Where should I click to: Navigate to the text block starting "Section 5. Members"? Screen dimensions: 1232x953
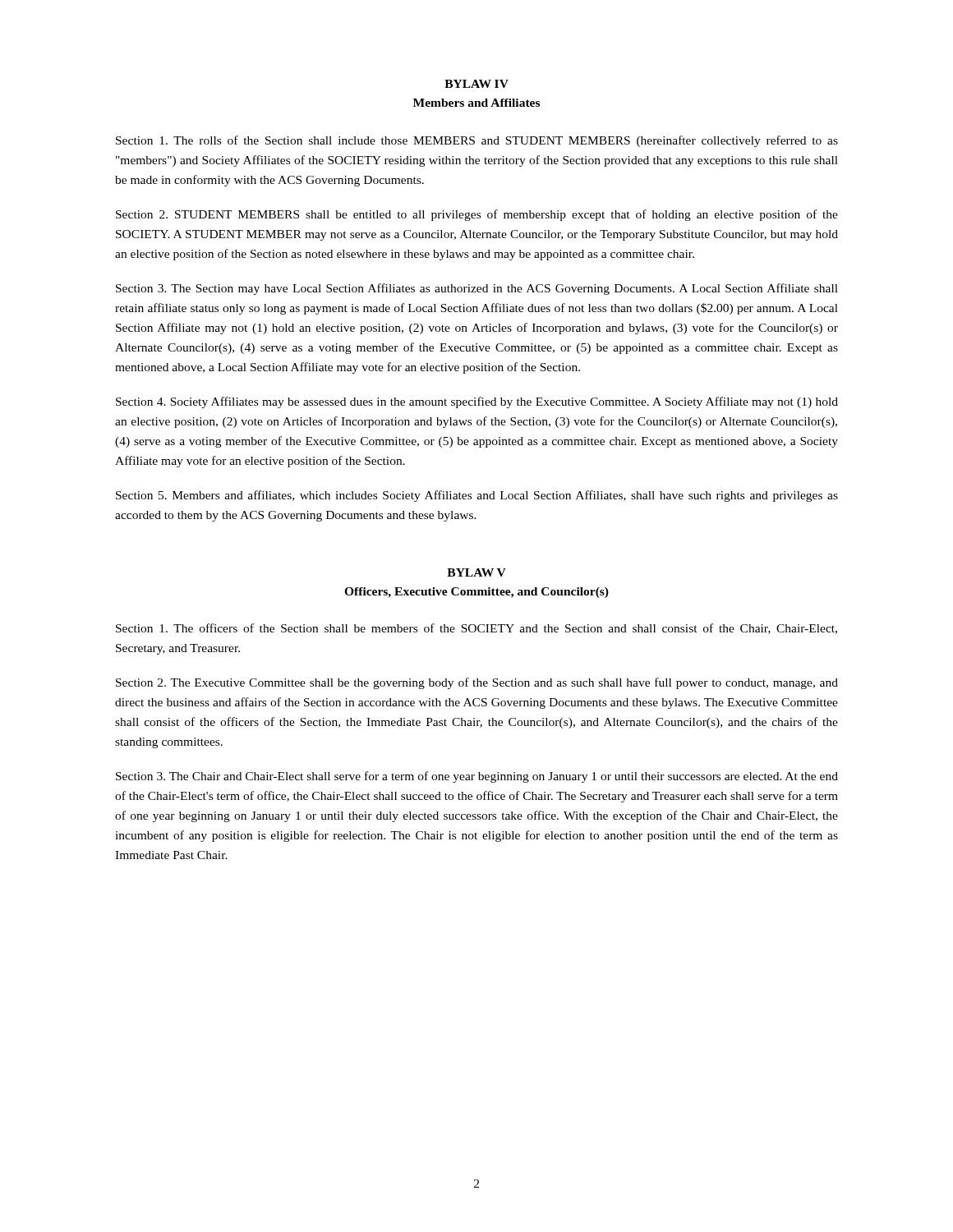coord(476,505)
